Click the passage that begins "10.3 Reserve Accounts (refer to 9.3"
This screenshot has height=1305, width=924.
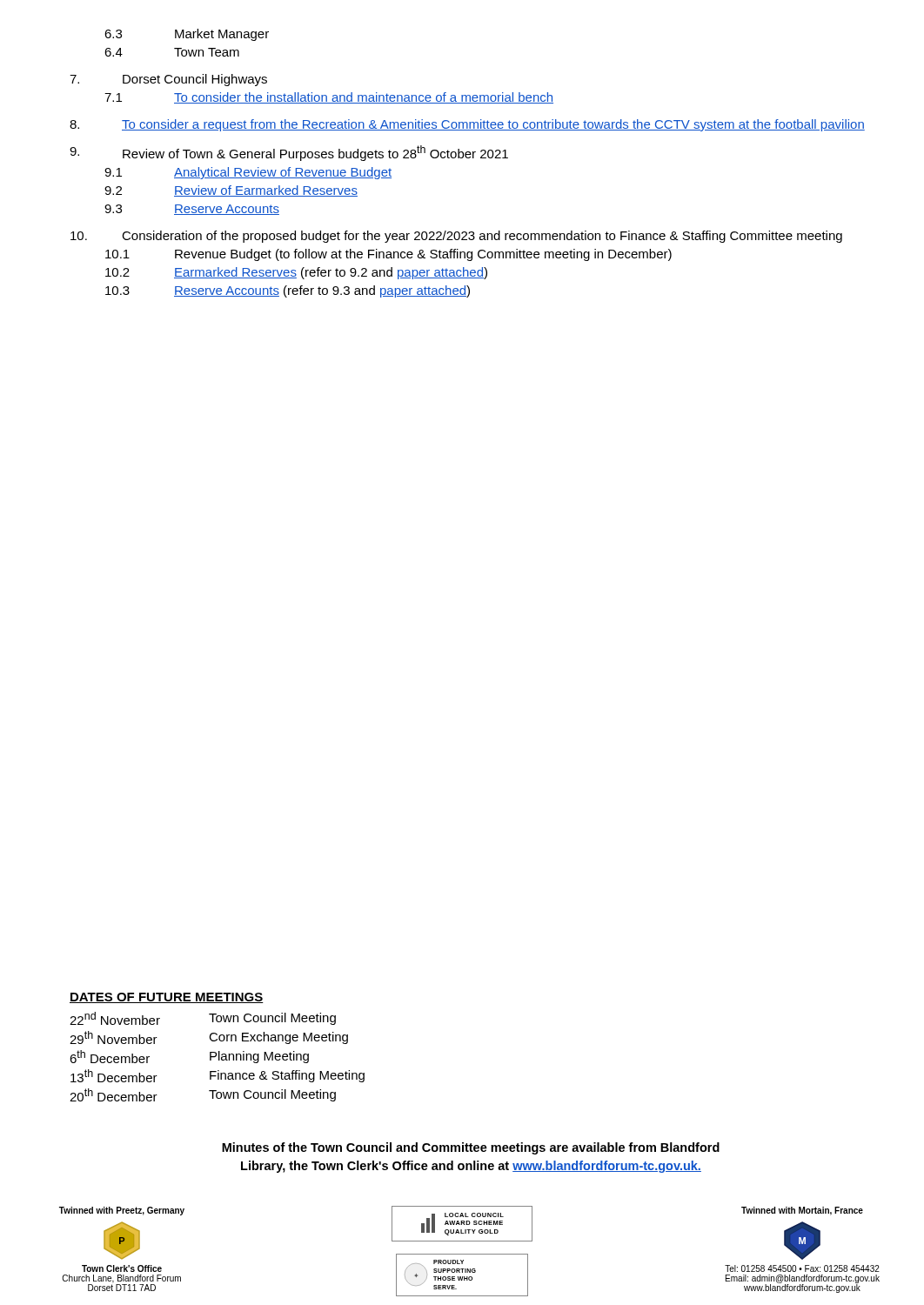288,290
